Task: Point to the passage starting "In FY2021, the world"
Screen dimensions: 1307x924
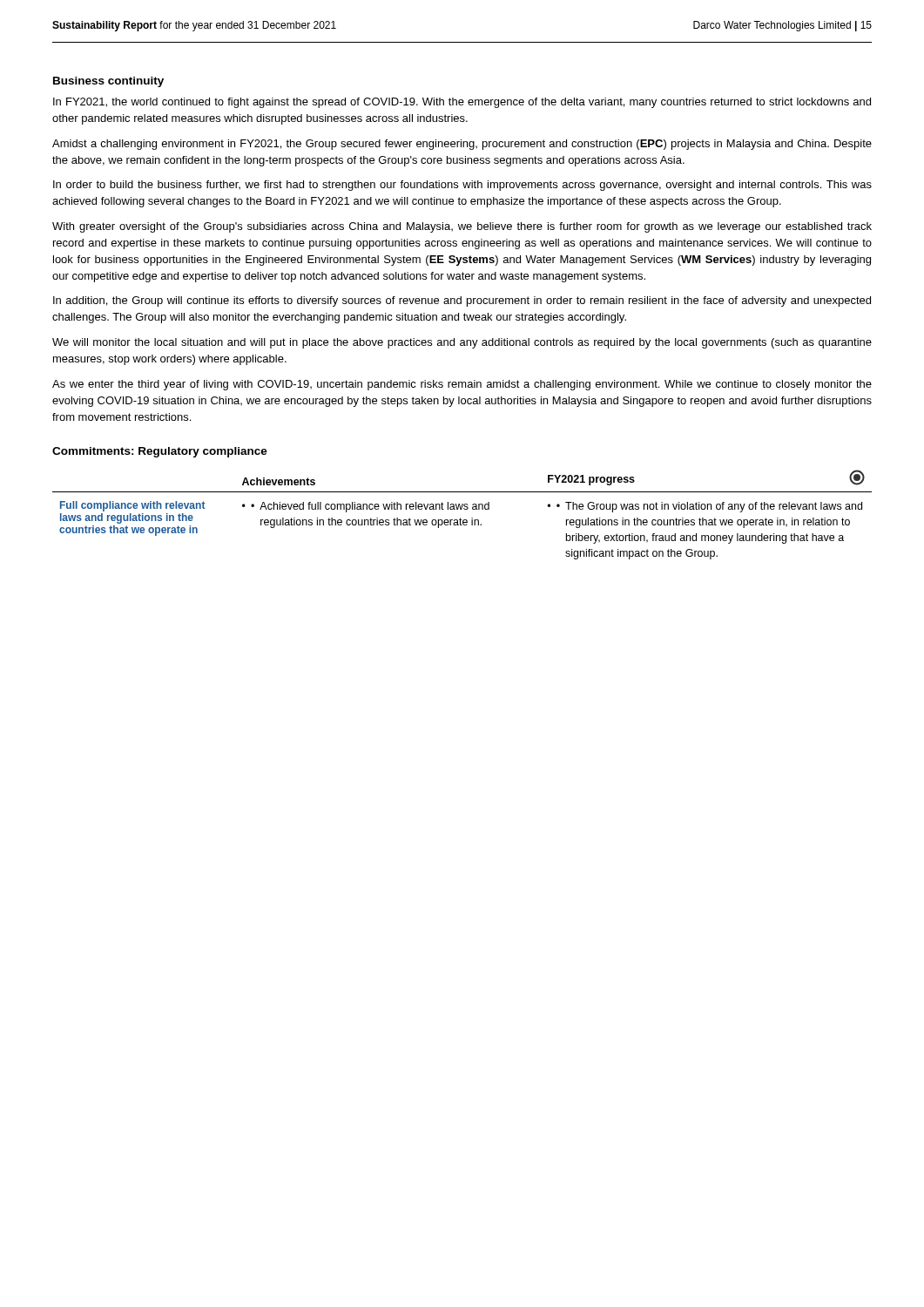Action: tap(462, 110)
